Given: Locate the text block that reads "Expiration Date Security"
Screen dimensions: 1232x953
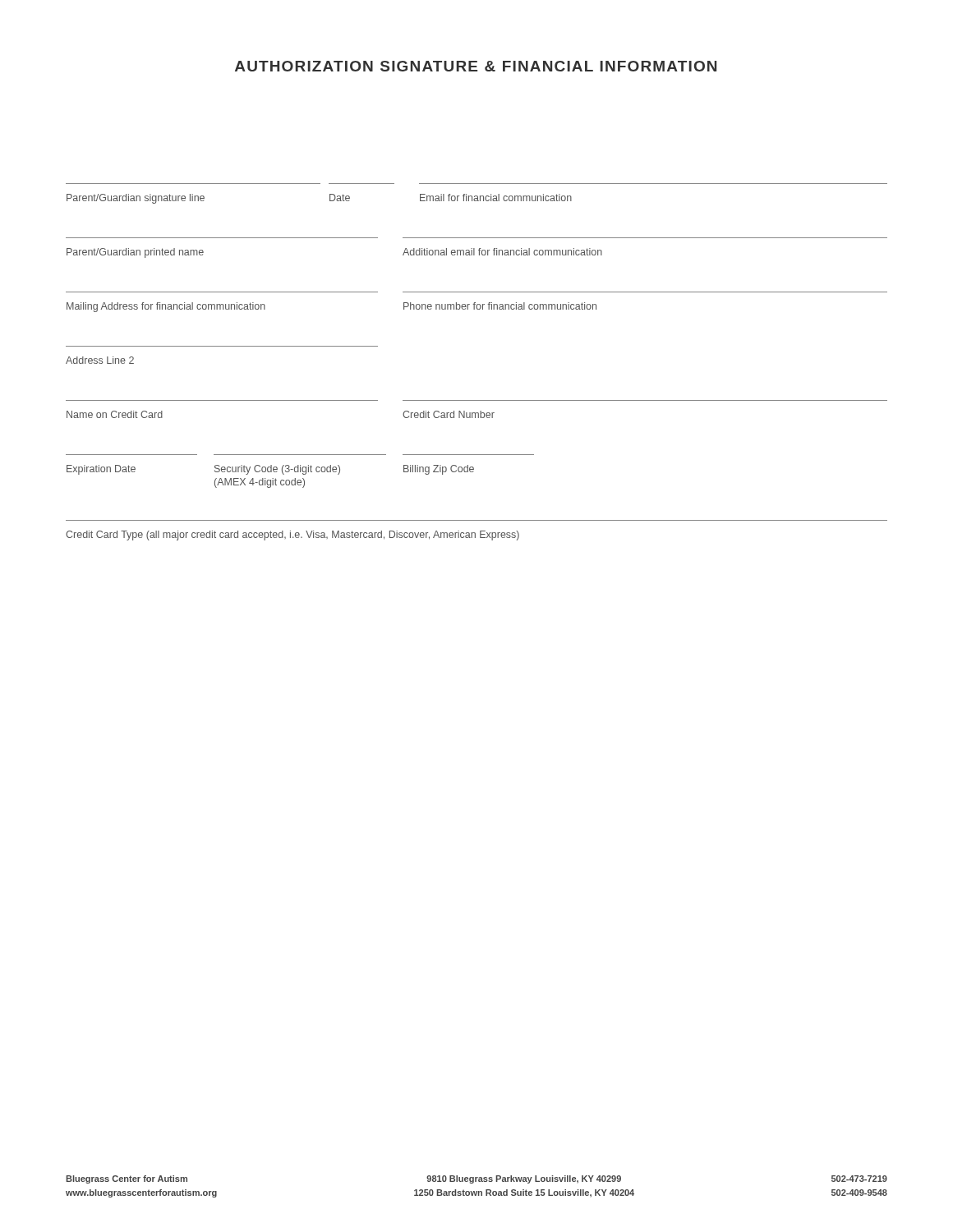Looking at the screenshot, I should [300, 471].
